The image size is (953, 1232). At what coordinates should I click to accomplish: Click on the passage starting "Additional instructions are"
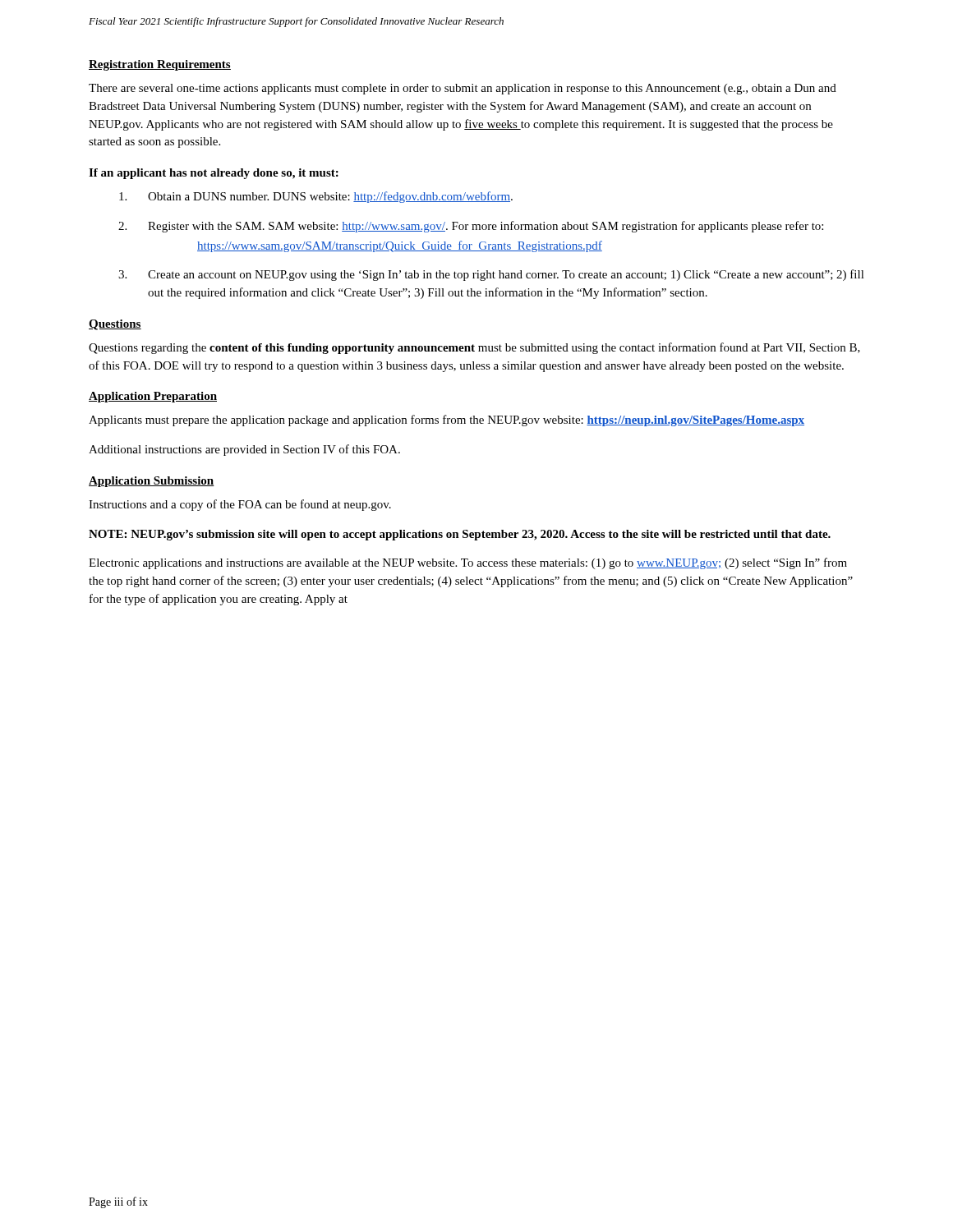(x=244, y=450)
